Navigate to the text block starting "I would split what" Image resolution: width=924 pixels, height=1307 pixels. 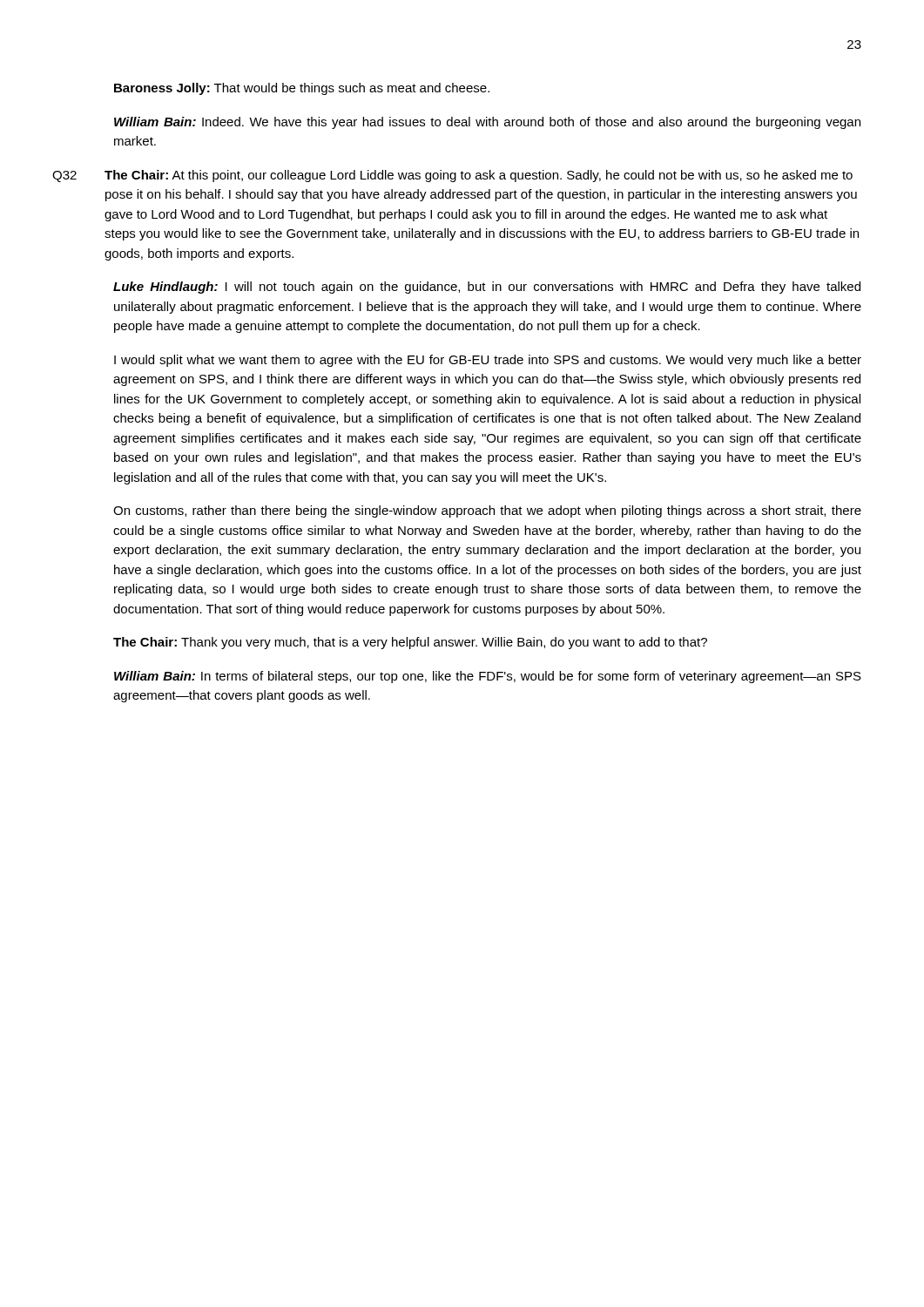pyautogui.click(x=487, y=418)
